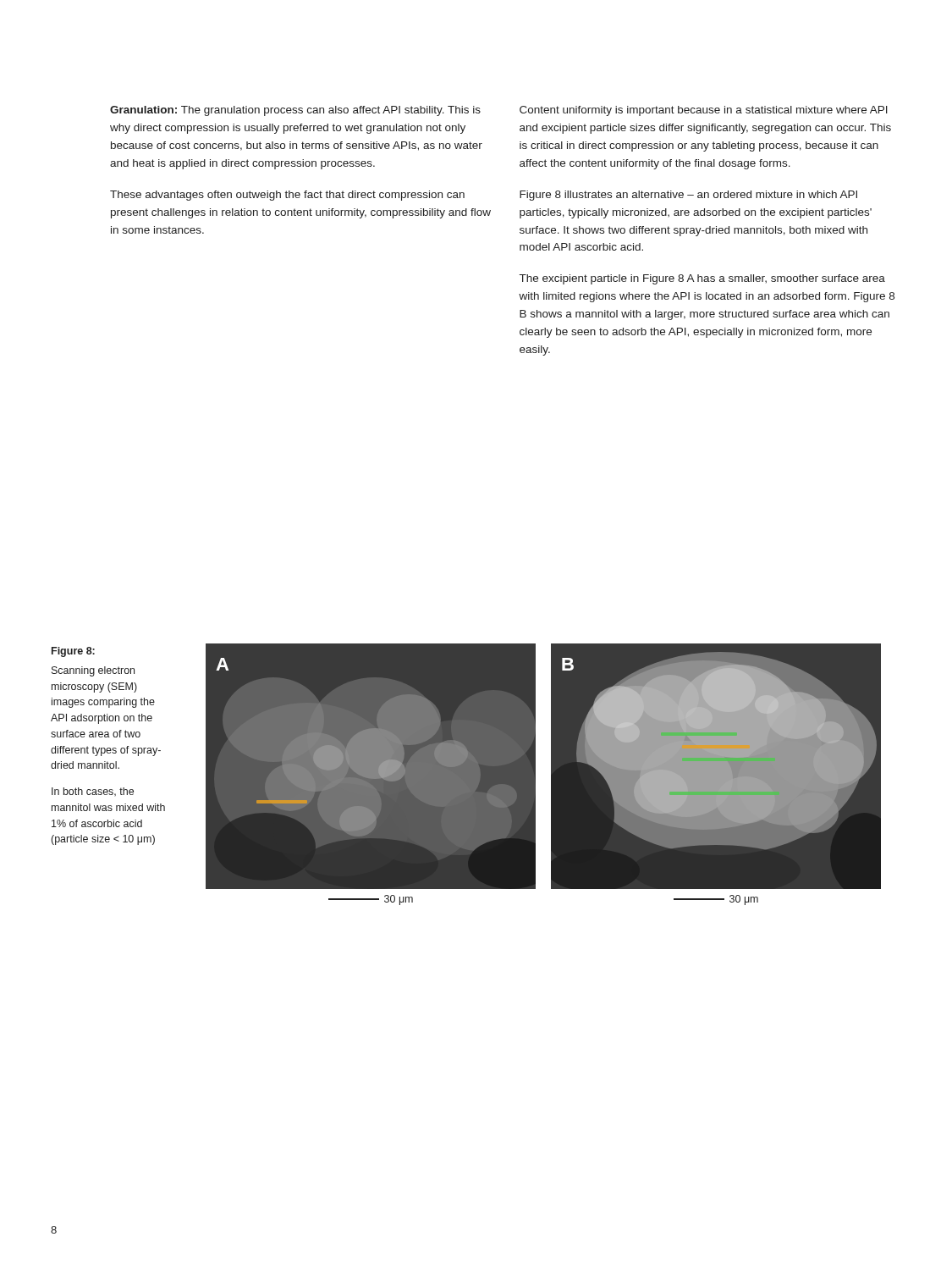Click the caption that begins "Figure 8: Scanning electron"
Viewport: 952px width, 1270px height.
(112, 745)
